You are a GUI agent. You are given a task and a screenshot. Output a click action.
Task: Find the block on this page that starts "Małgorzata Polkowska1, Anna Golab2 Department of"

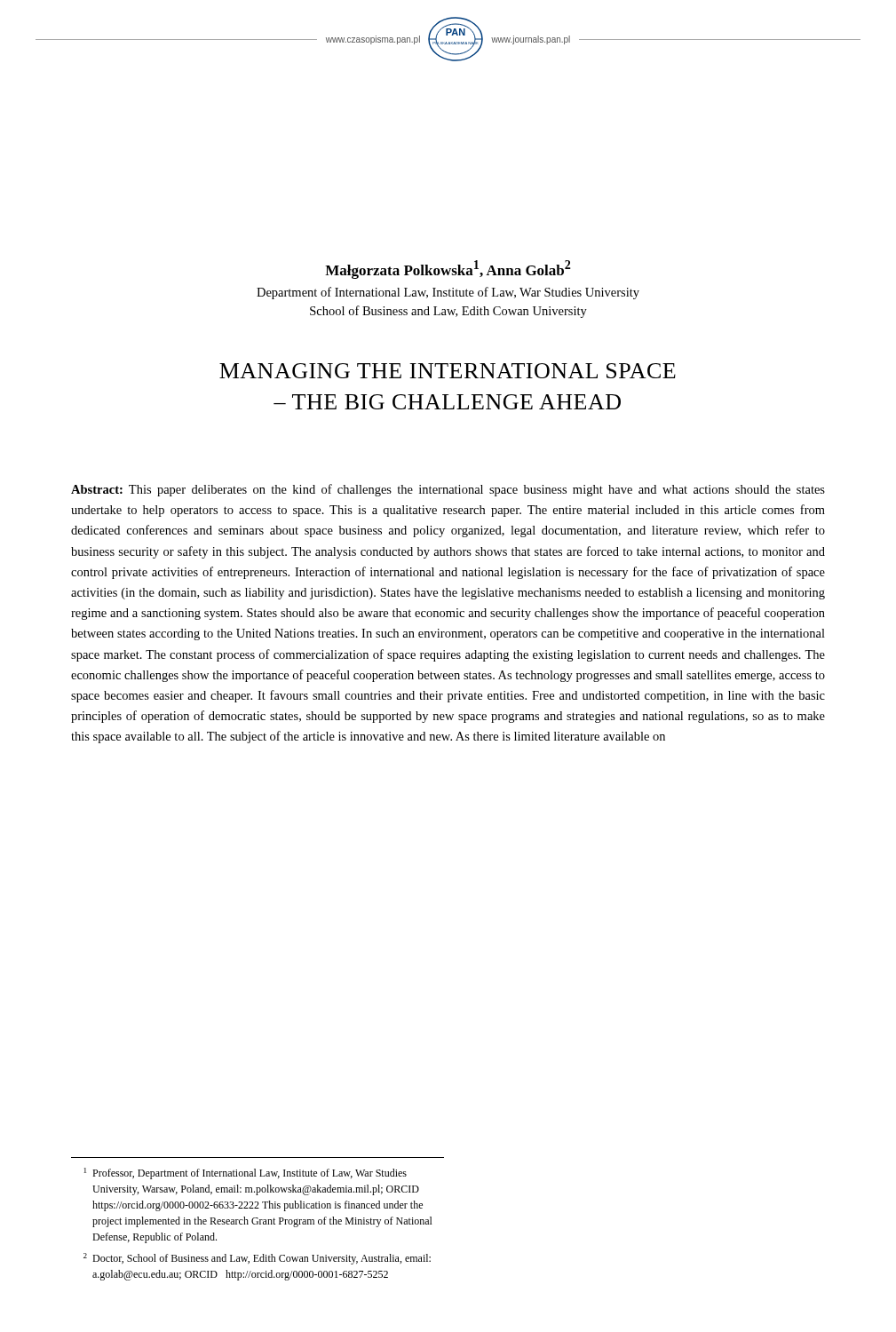pos(448,290)
